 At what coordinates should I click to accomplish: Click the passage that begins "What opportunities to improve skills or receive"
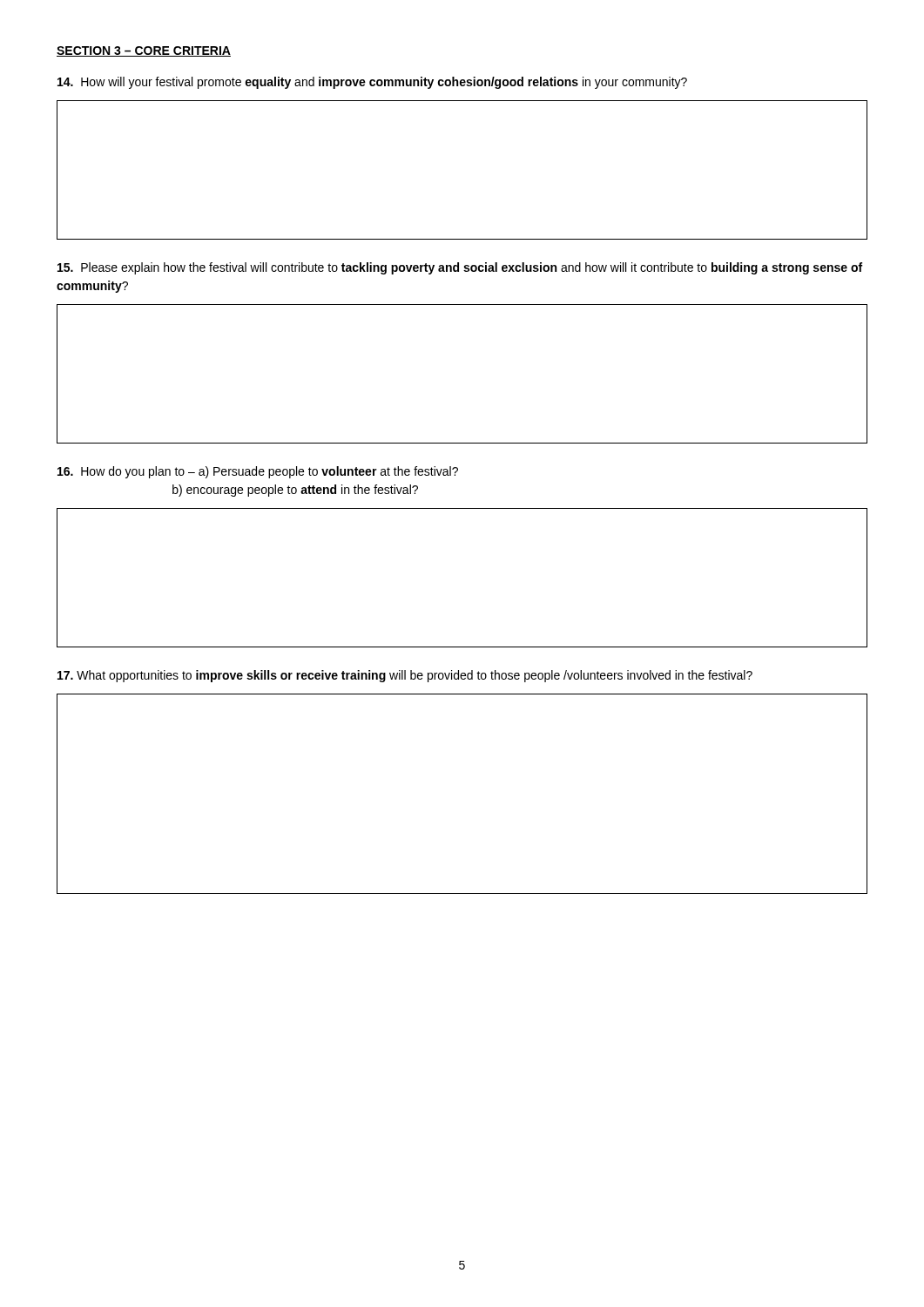pos(405,675)
